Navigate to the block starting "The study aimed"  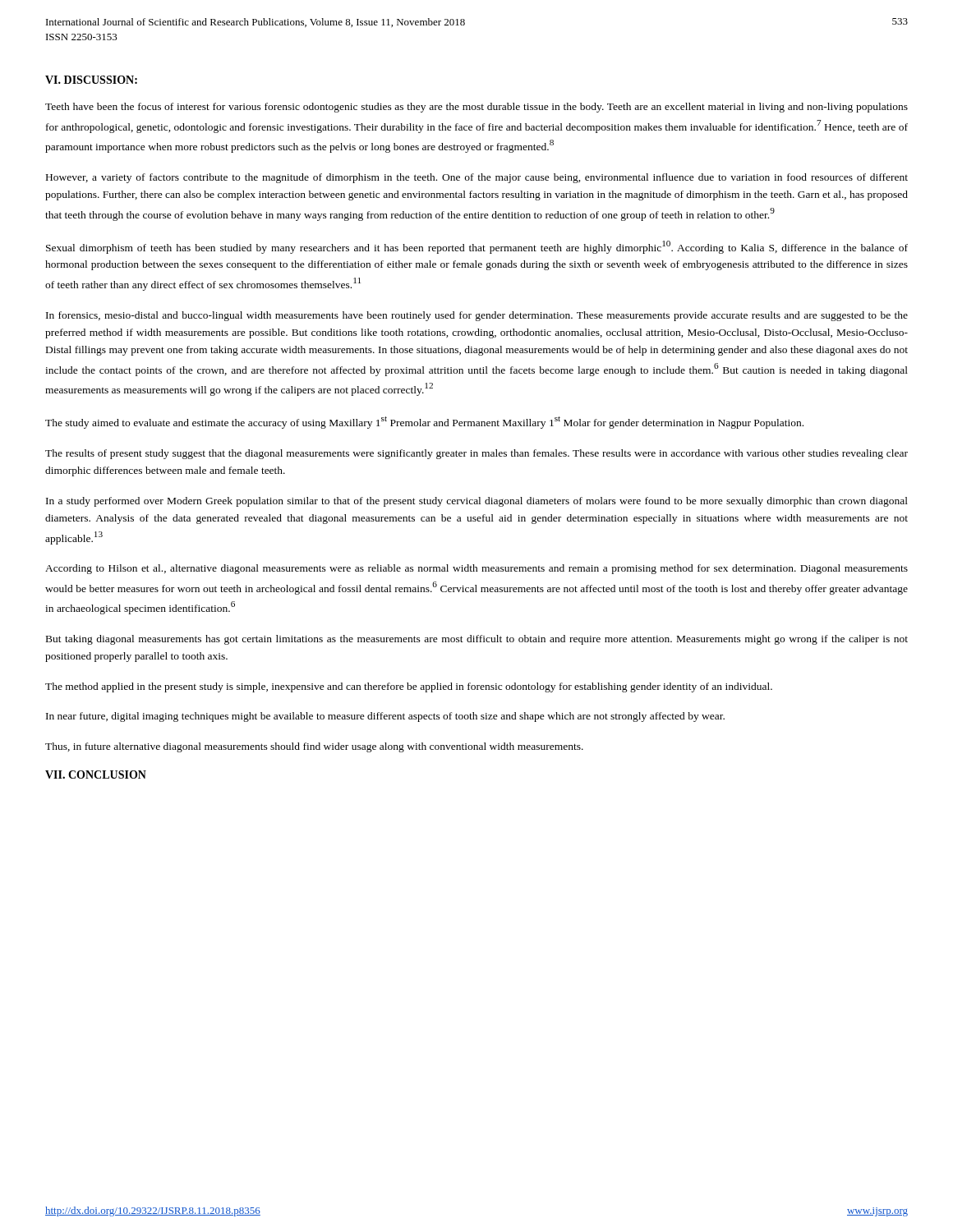coord(425,421)
